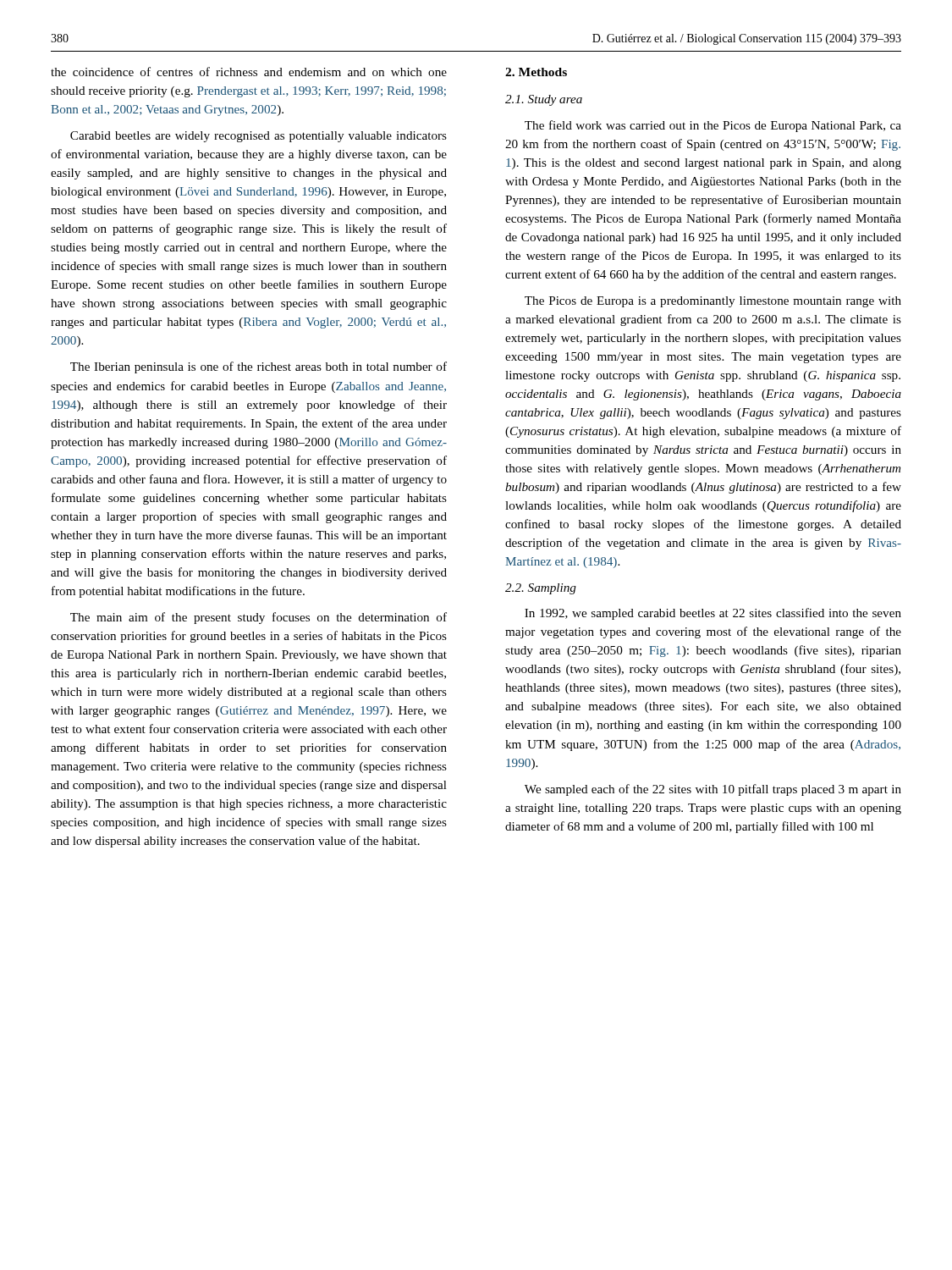
Task: Click on the section header that says "2.2. Sampling"
Action: click(541, 589)
